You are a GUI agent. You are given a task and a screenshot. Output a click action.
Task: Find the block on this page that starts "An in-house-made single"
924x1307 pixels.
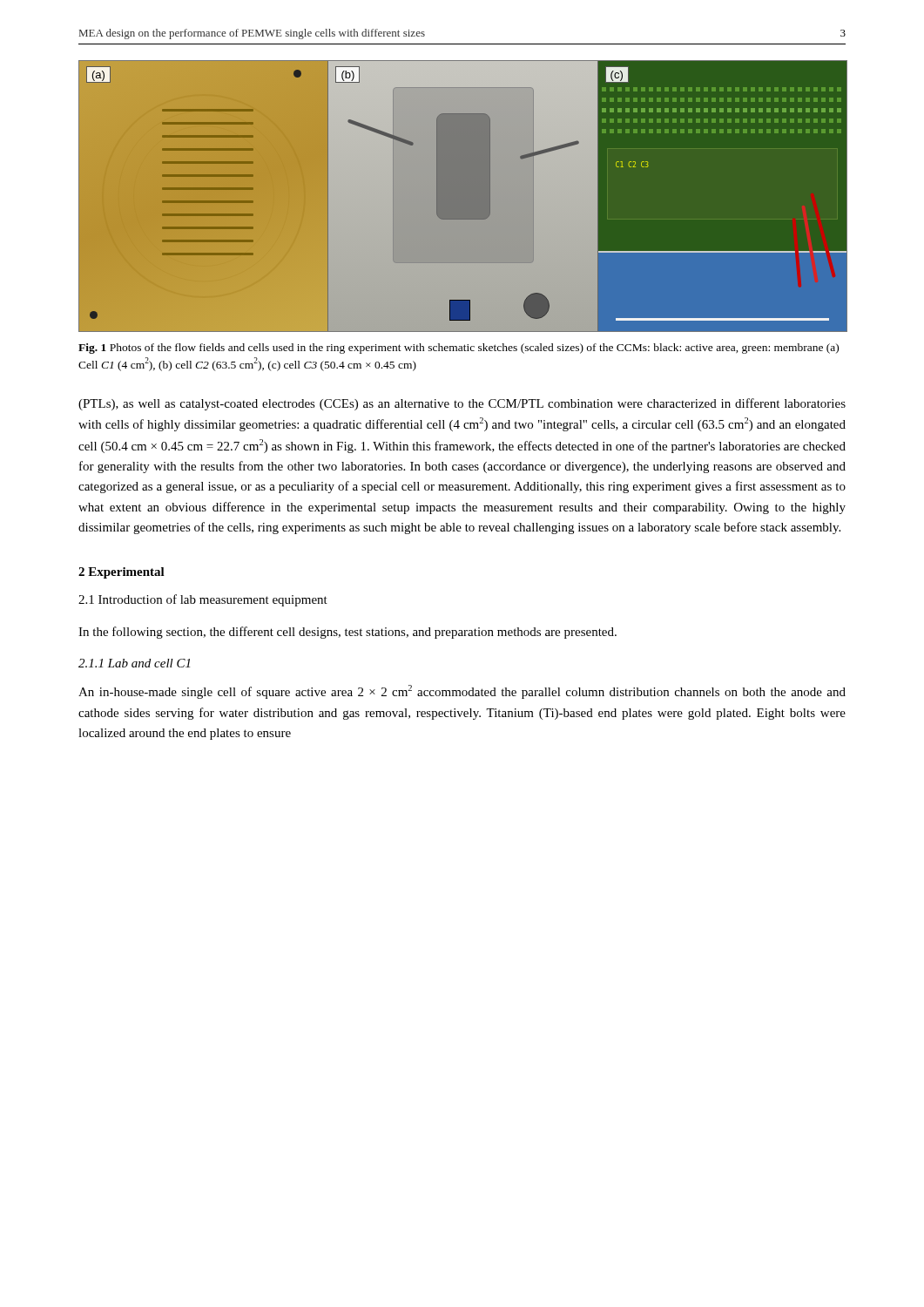pyautogui.click(x=462, y=712)
